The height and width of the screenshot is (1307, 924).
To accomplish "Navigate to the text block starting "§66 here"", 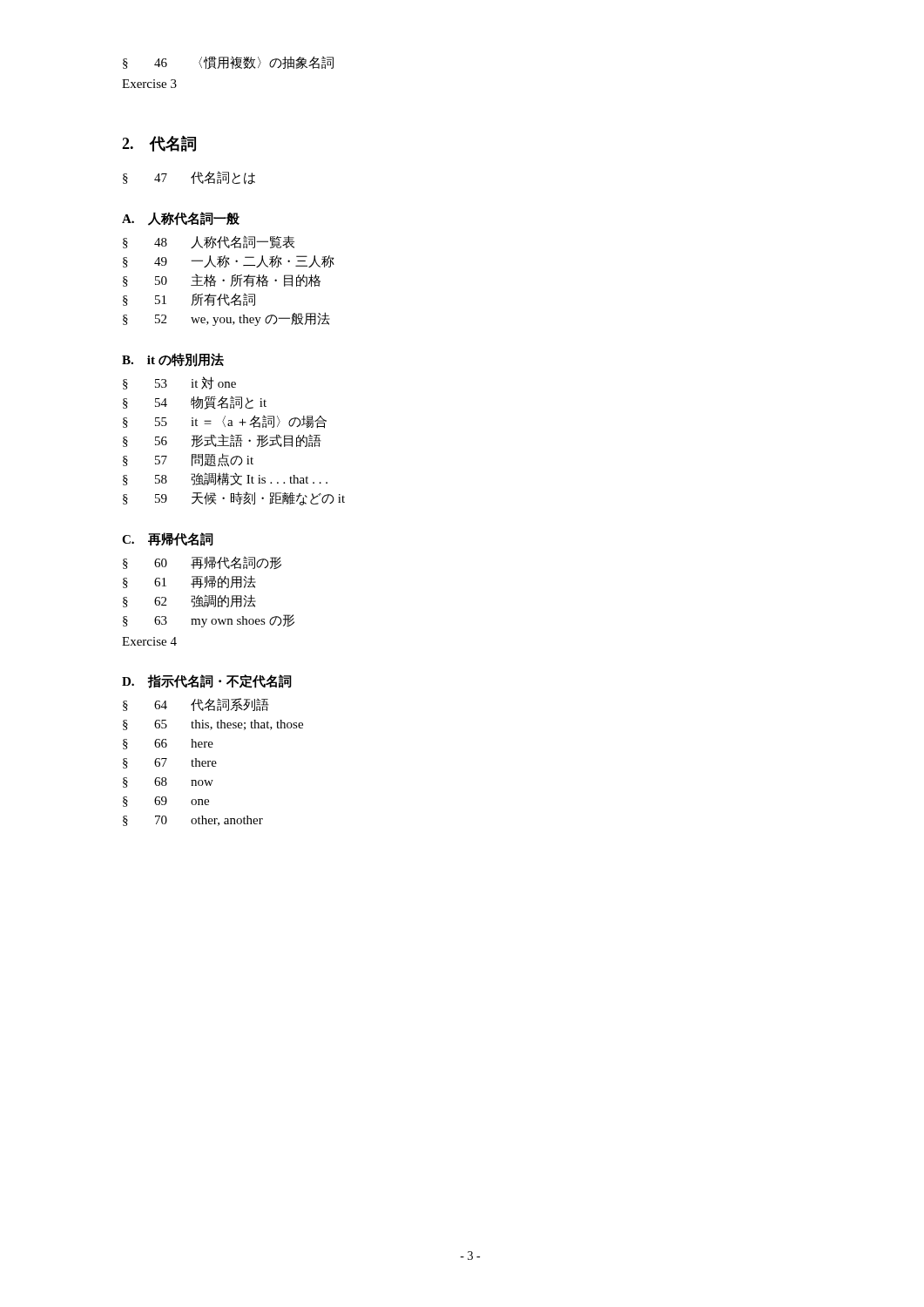I will pyautogui.click(x=168, y=744).
